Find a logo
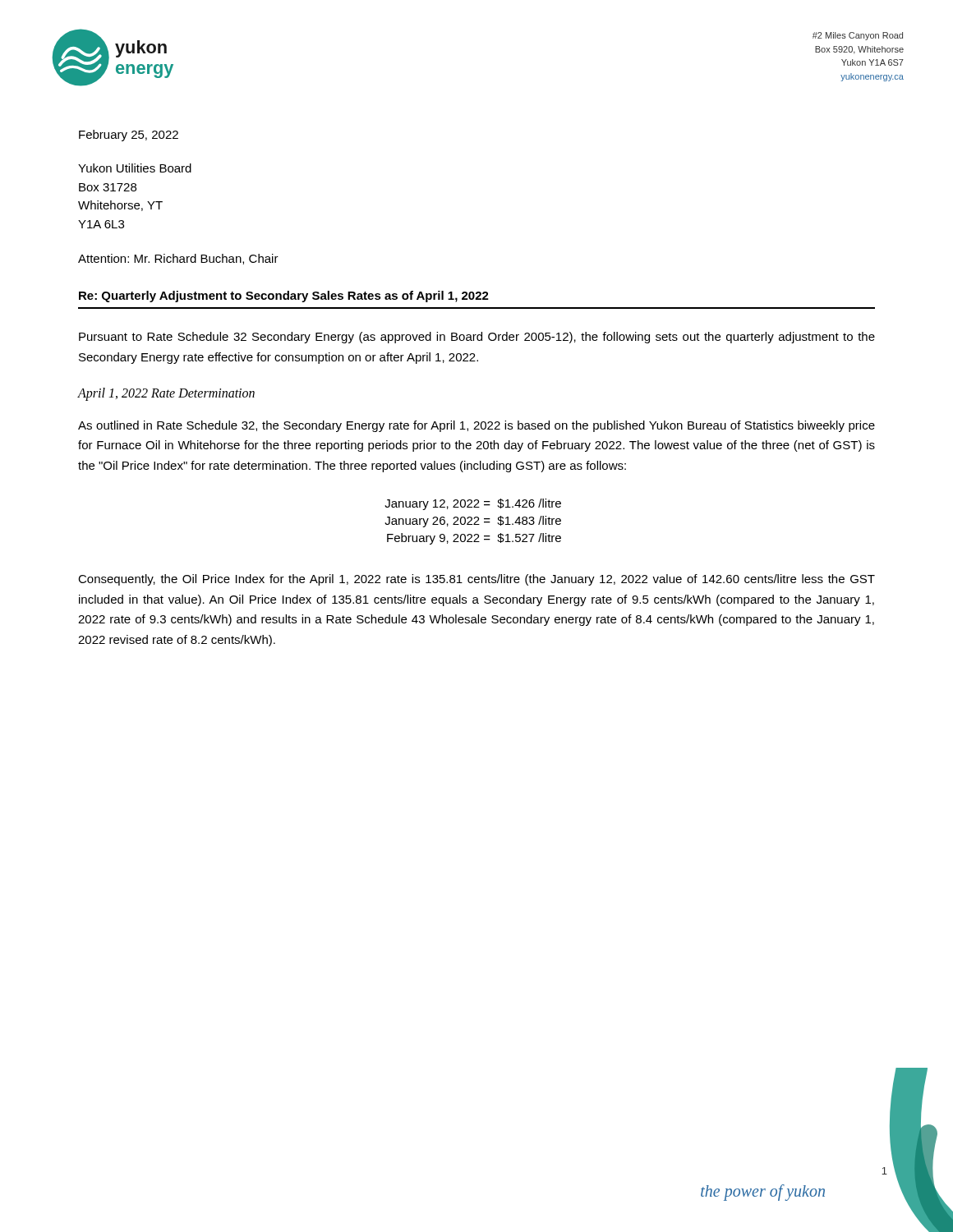 (x=131, y=59)
